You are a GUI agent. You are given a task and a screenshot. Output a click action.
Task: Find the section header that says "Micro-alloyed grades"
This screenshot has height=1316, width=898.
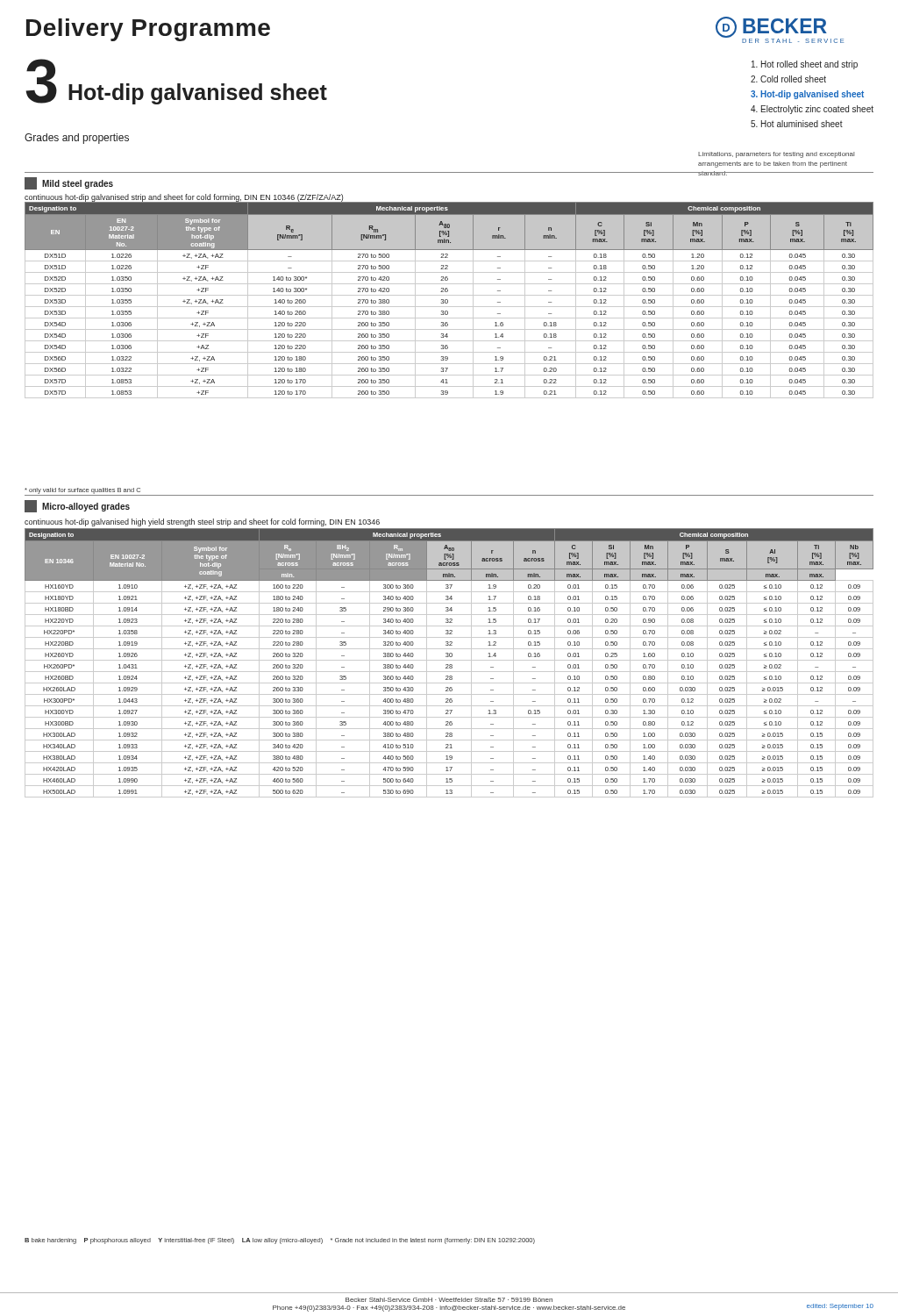86,506
